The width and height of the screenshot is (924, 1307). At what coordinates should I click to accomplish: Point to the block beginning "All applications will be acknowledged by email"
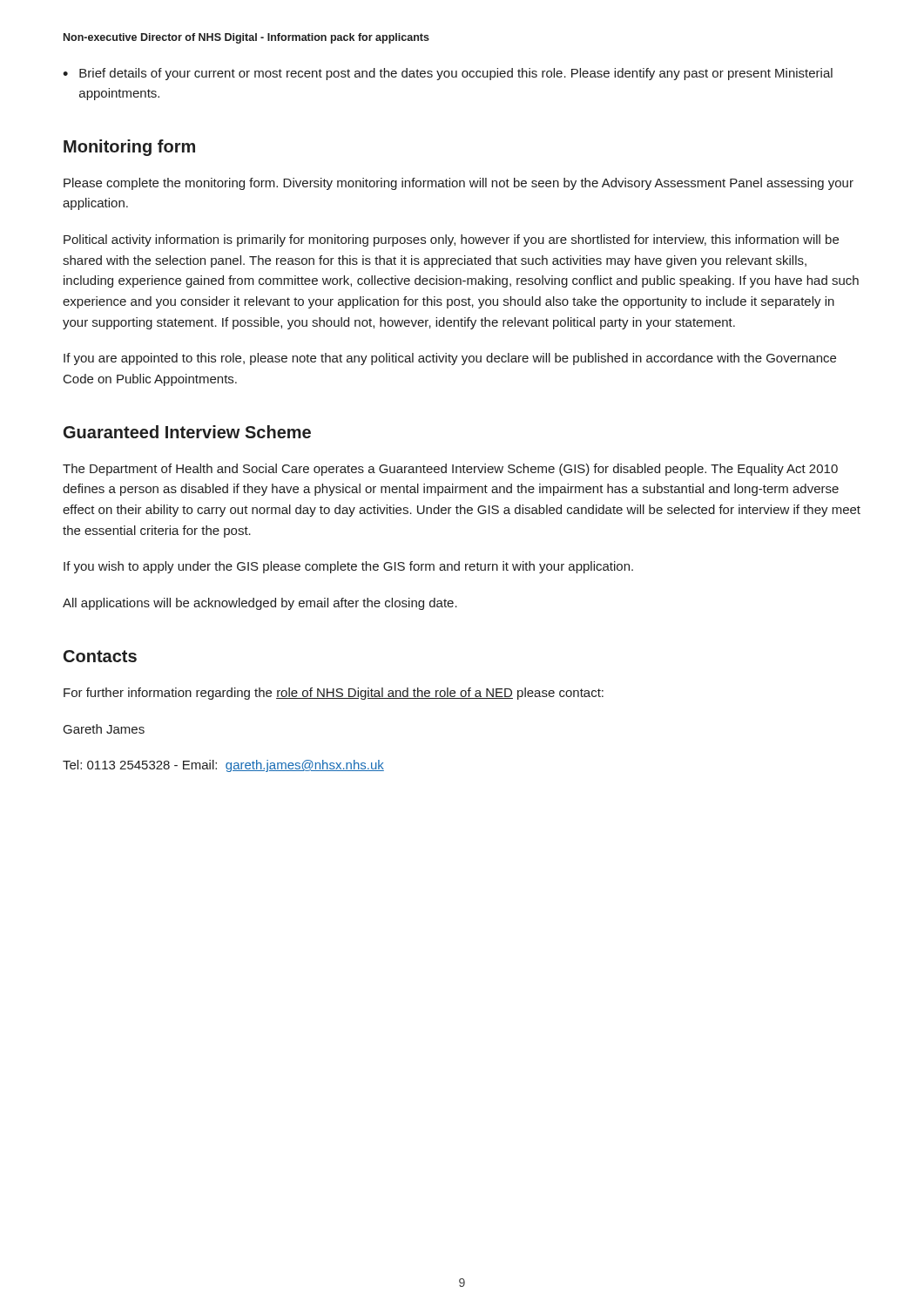(x=260, y=603)
